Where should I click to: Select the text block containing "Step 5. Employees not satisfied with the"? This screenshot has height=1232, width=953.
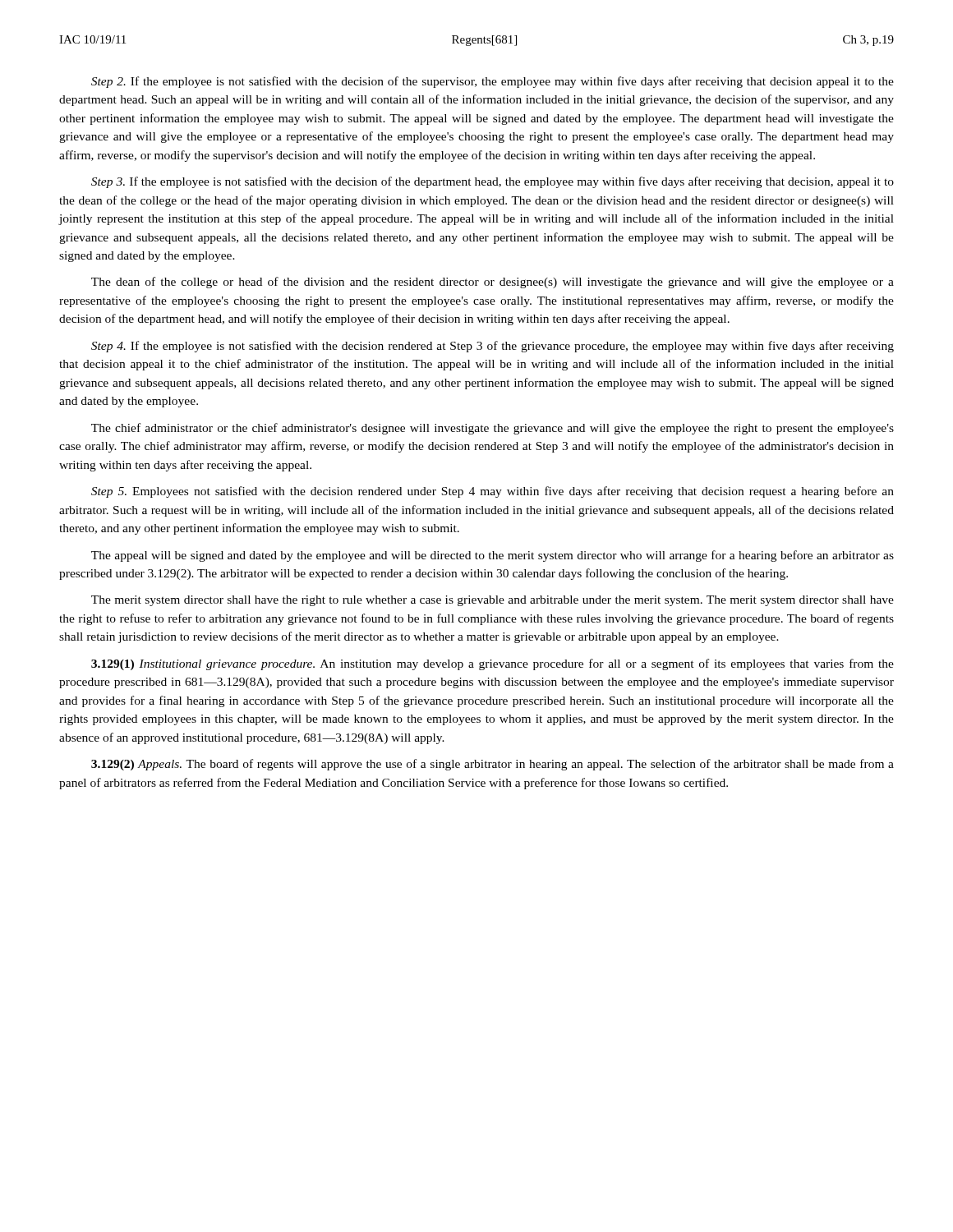point(476,509)
